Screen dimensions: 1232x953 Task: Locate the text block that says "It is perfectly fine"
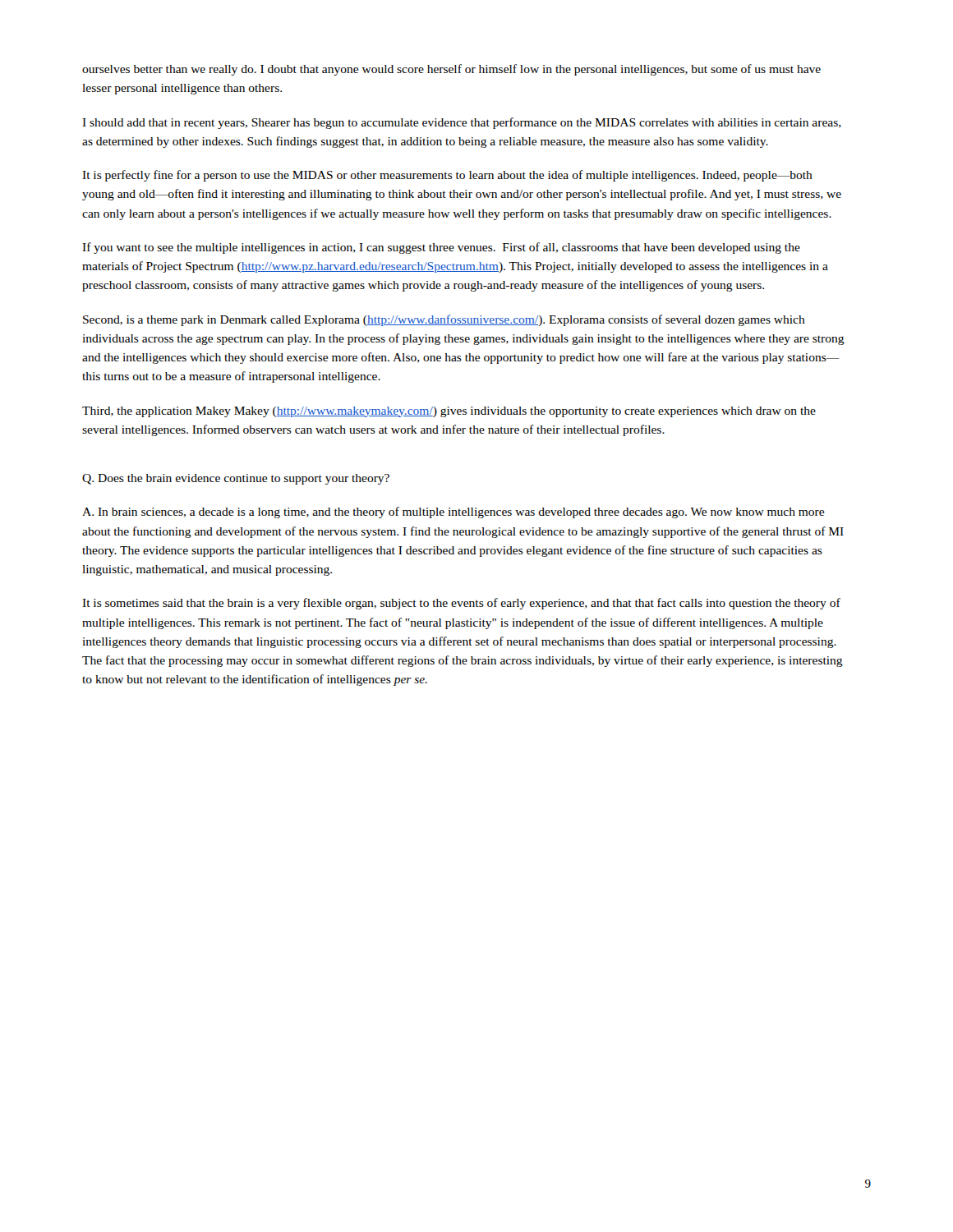(x=462, y=194)
